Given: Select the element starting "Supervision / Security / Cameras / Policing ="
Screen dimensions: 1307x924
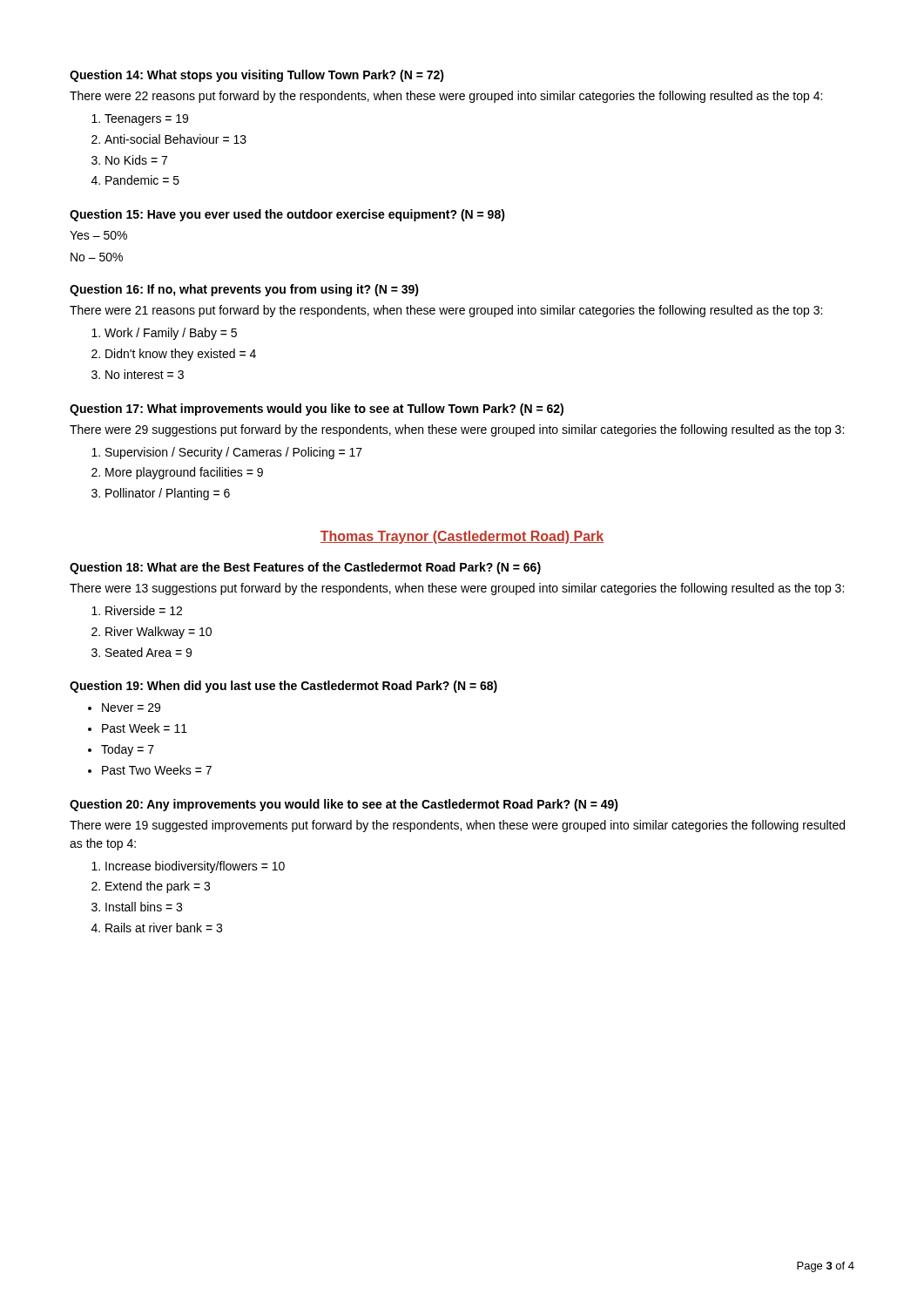Looking at the screenshot, I should coord(233,452).
